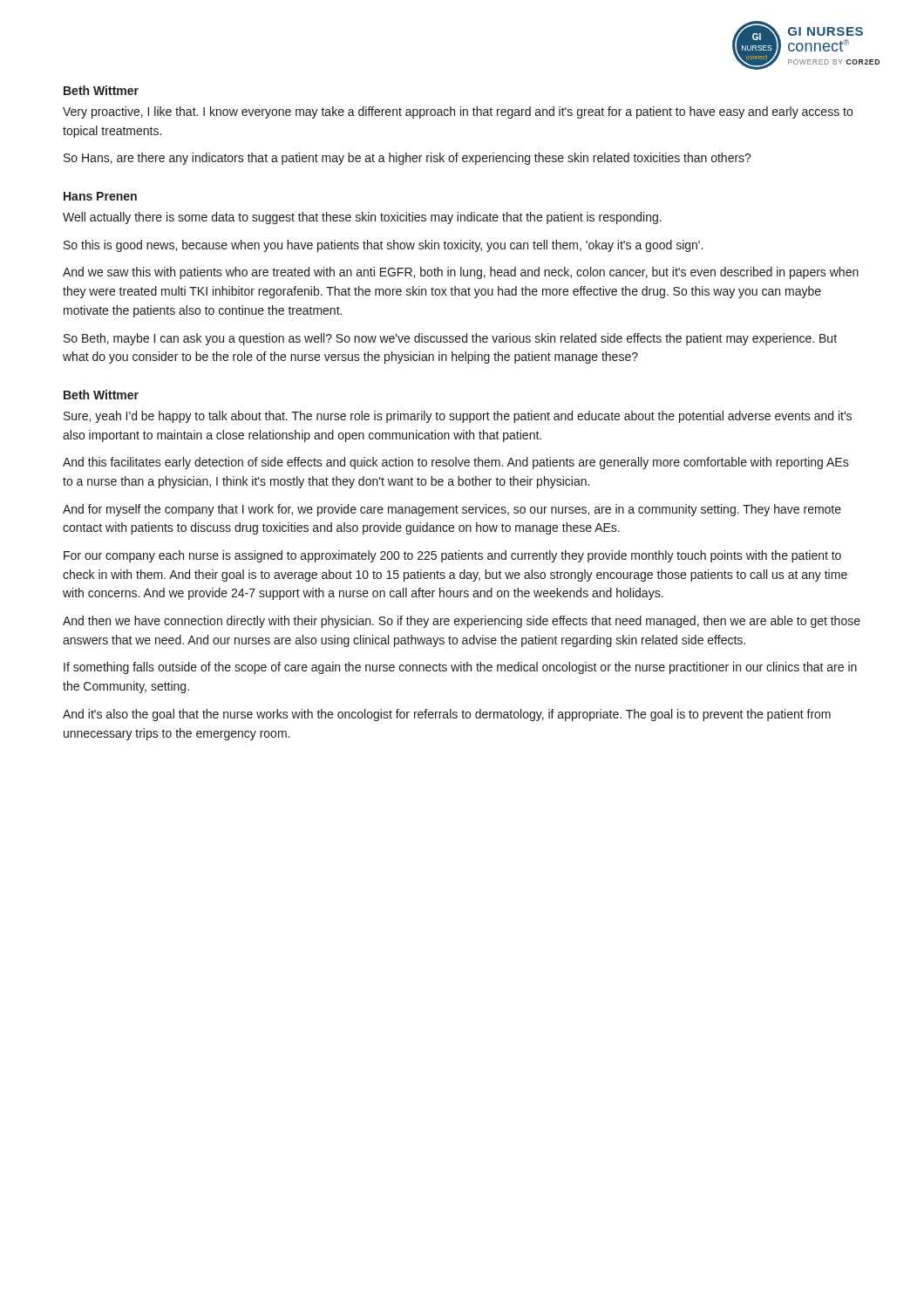Find the passage starting "If something falls outside of the"
This screenshot has height=1308, width=924.
[x=462, y=678]
